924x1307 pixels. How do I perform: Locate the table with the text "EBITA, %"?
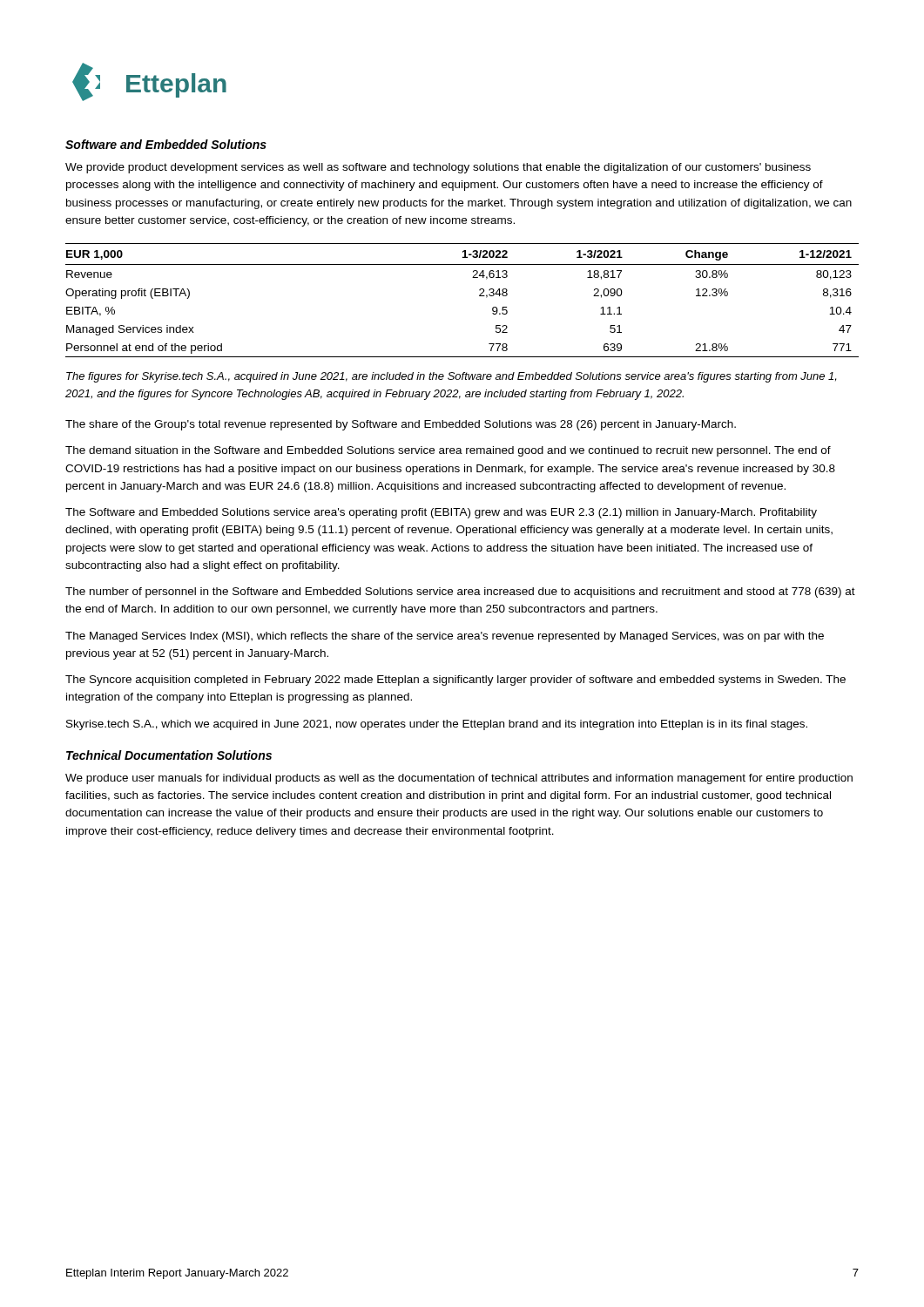tap(462, 300)
